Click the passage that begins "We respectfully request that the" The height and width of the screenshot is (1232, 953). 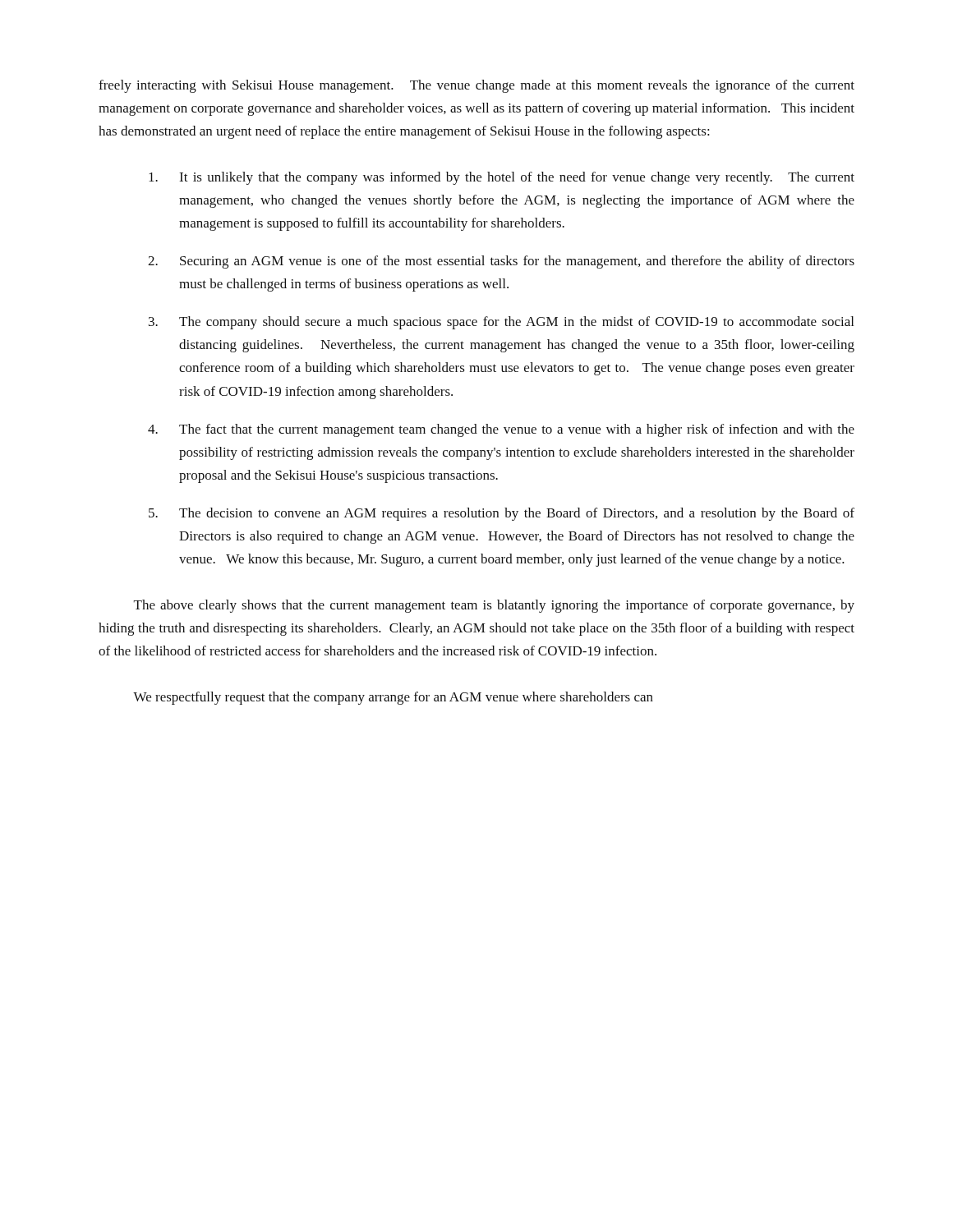click(x=393, y=697)
